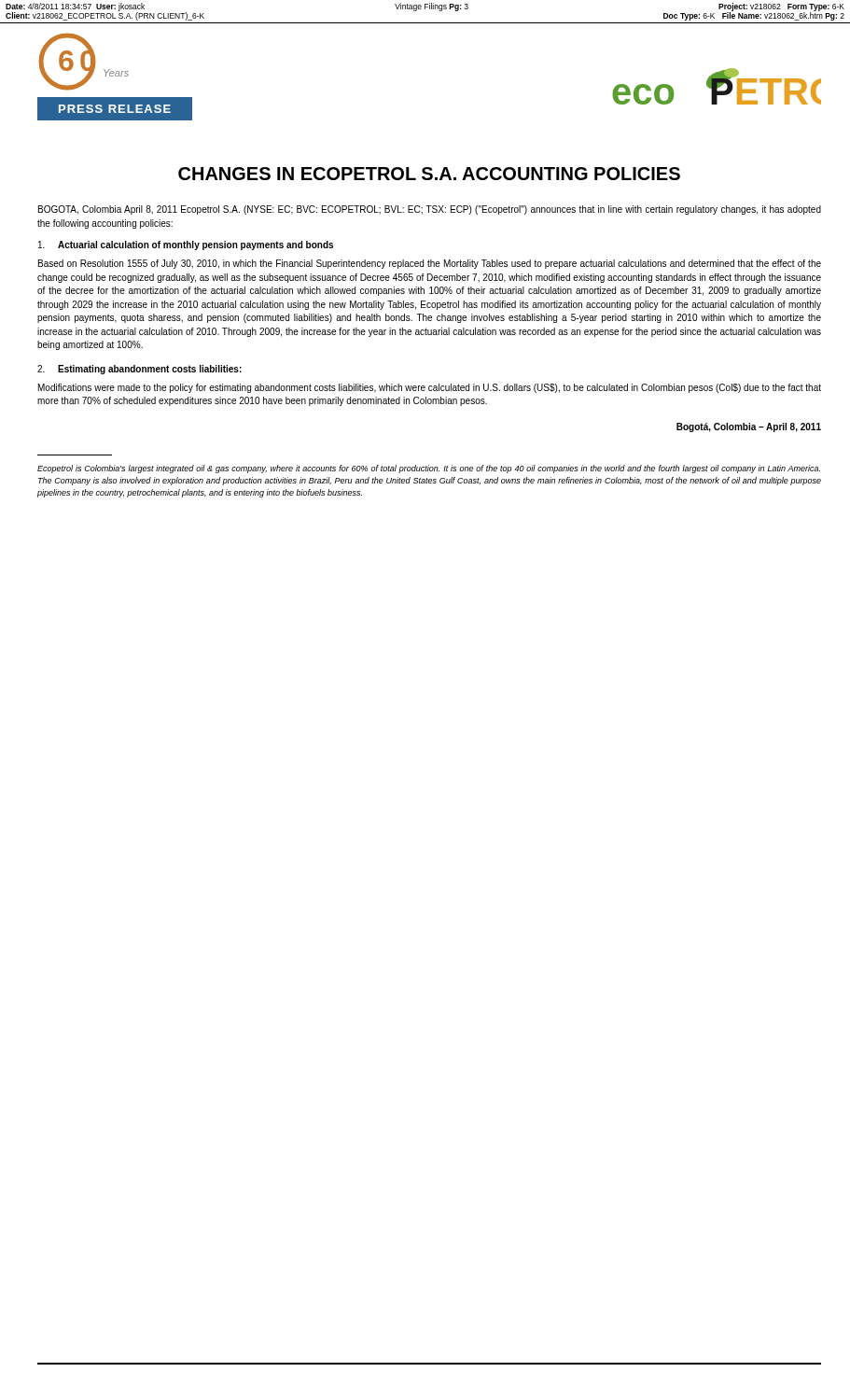Locate the text block containing "Modifications were made to the policy"

429,394
